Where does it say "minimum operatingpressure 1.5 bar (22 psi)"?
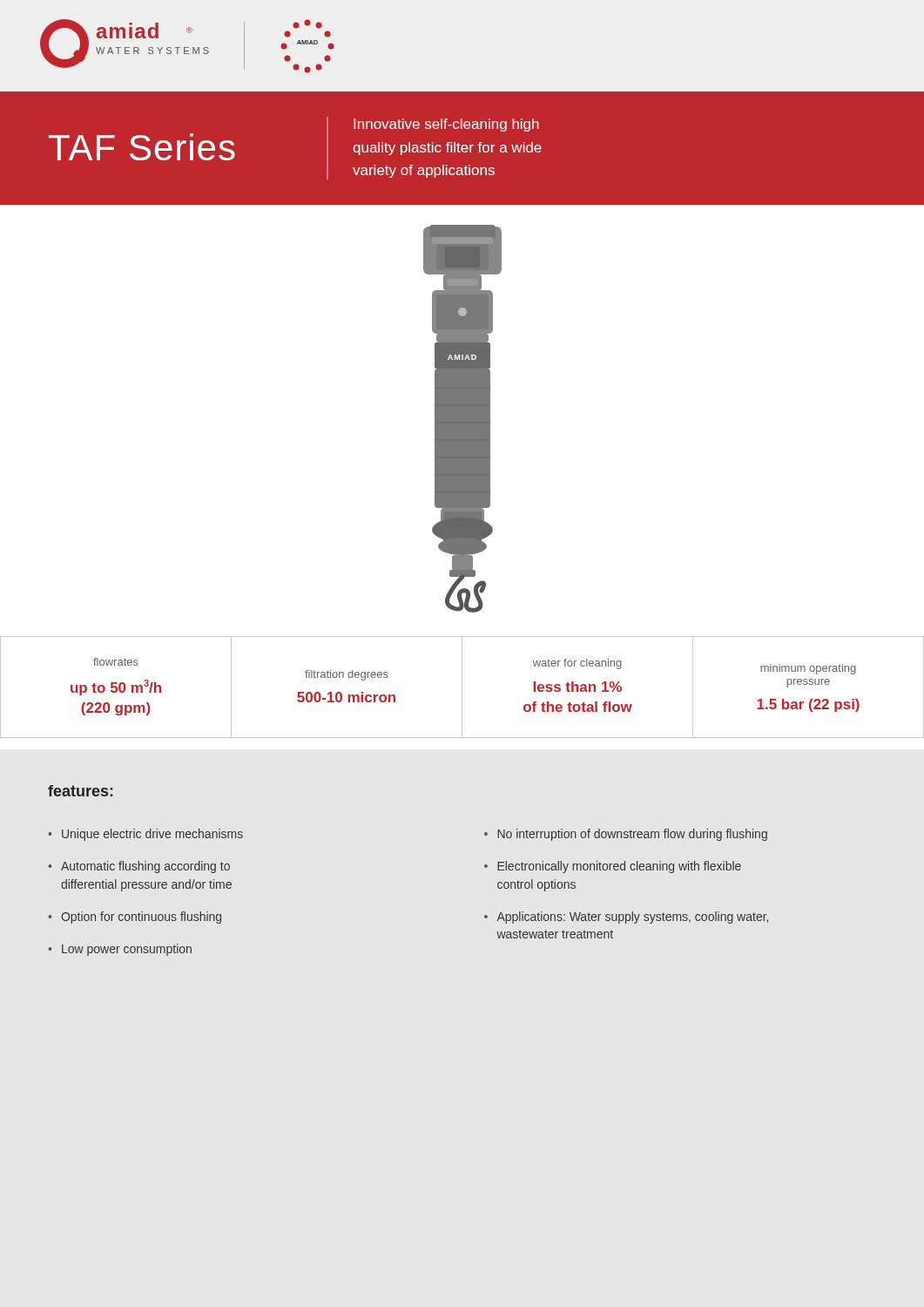 [808, 687]
